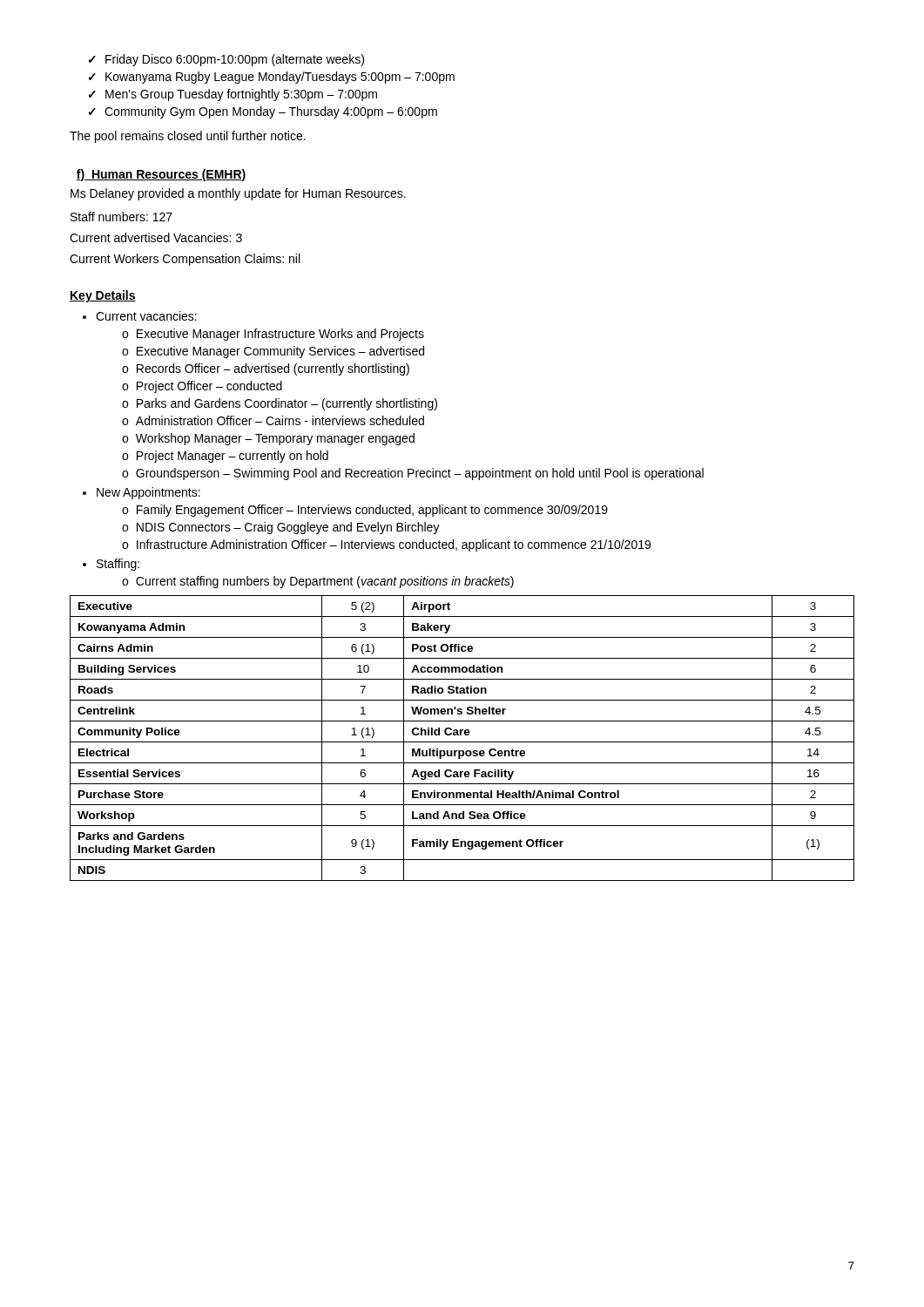Point to the passage starting "oProject Officer – conducted"
The height and width of the screenshot is (1307, 924).
click(x=202, y=386)
